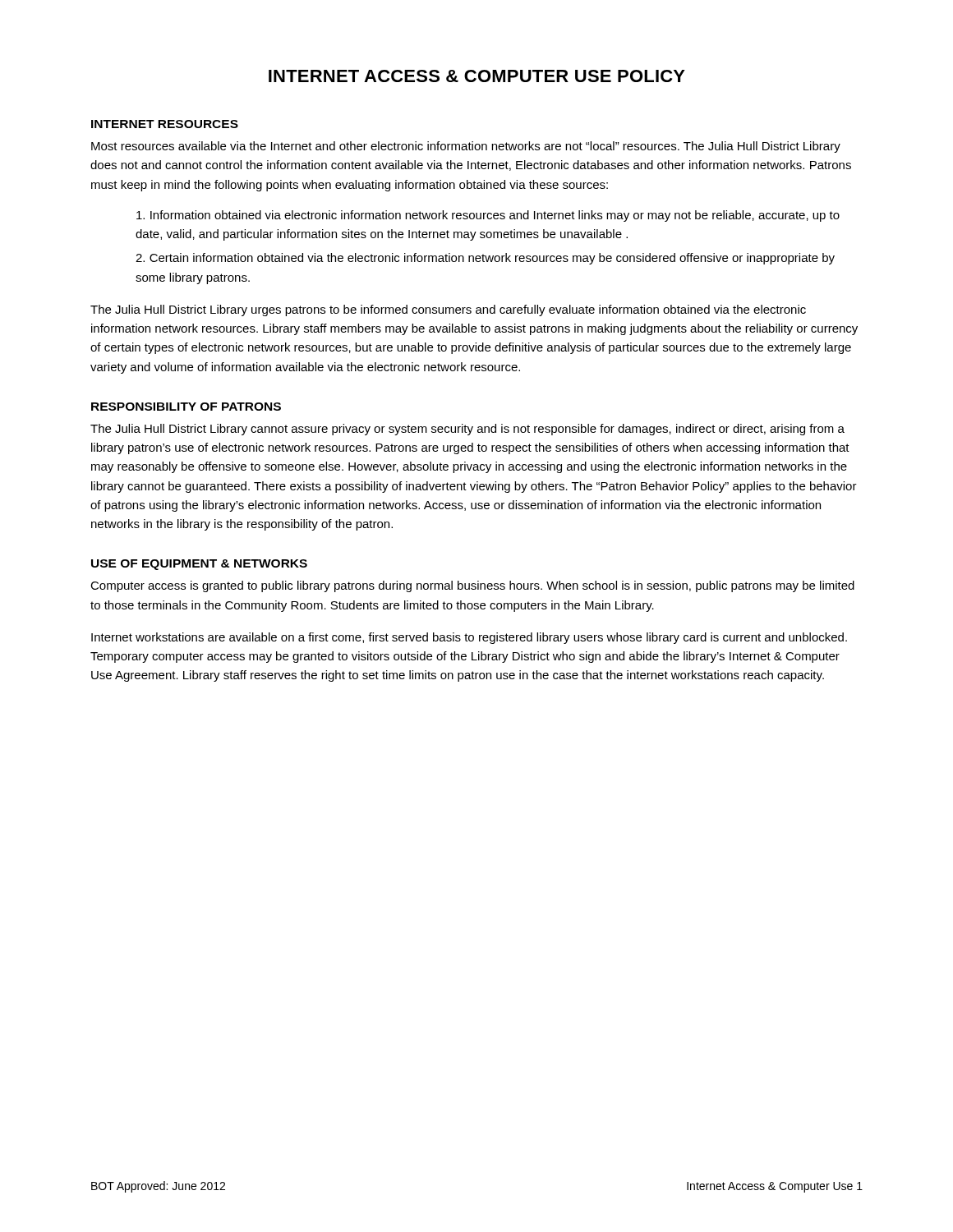This screenshot has width=953, height=1232.
Task: Locate the title that opens with "INTERNET ACCESS & COMPUTER"
Action: [476, 76]
